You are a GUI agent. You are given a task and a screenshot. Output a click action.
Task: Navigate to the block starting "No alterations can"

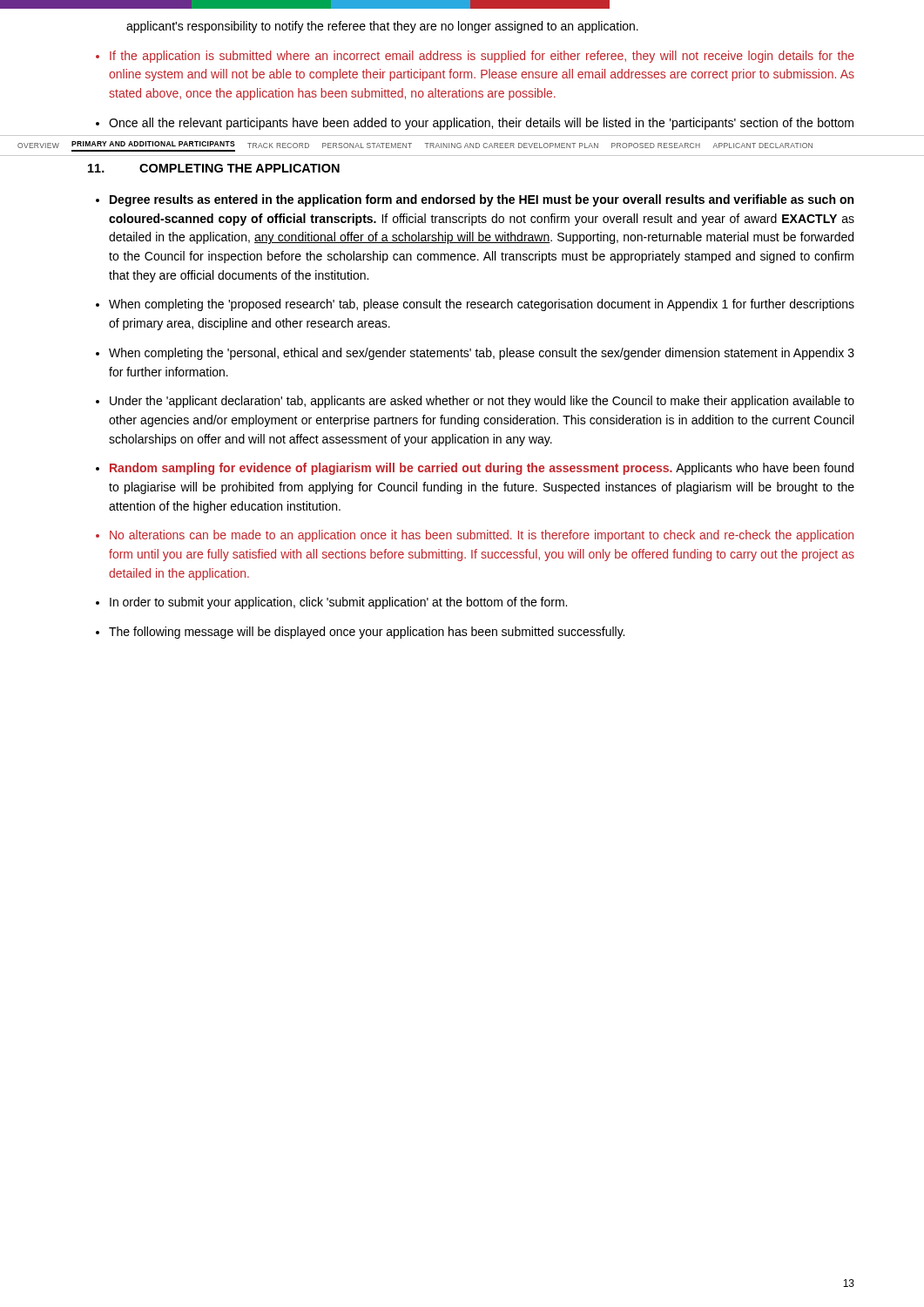(482, 554)
